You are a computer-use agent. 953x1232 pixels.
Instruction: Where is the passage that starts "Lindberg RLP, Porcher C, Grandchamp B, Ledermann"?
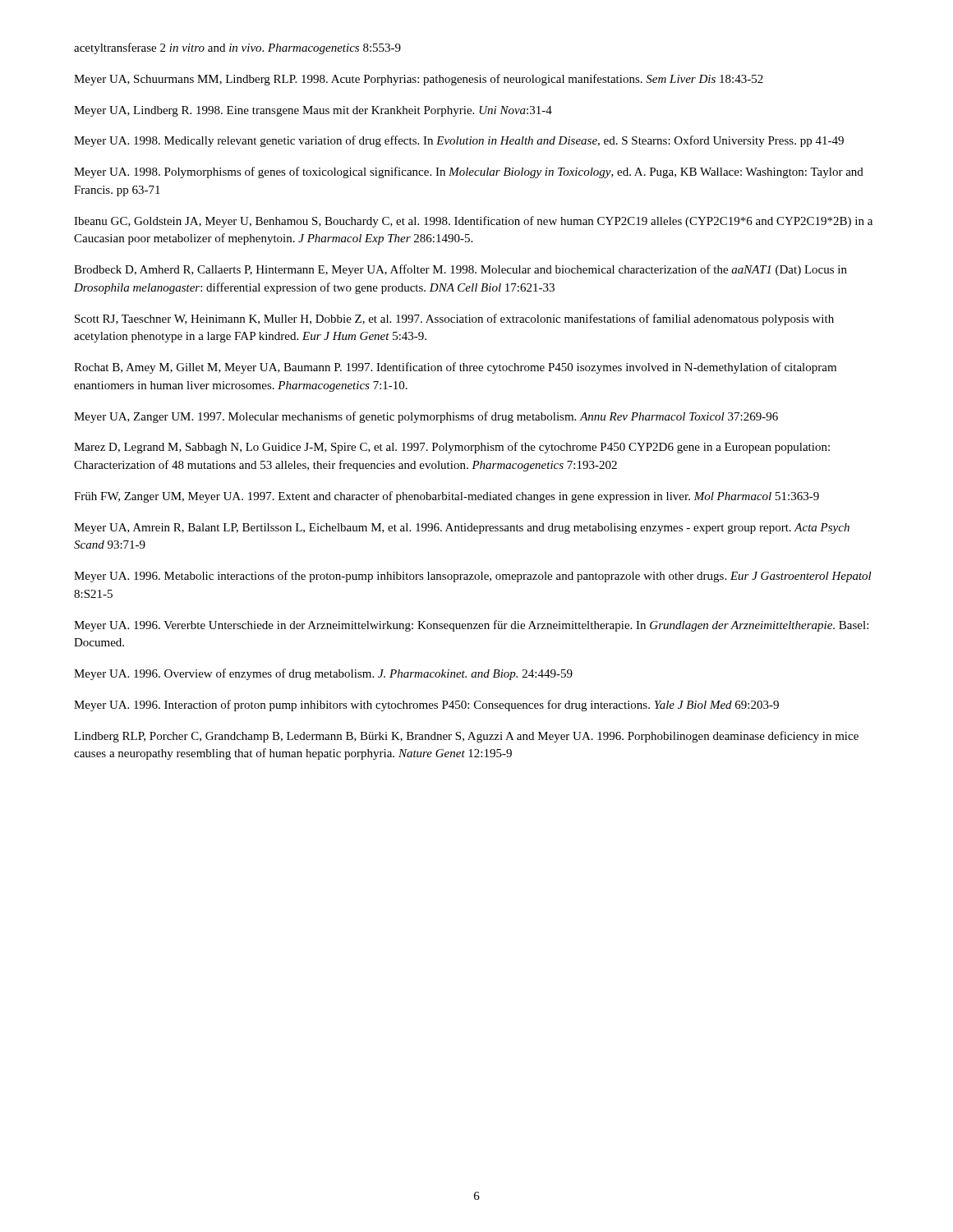[x=466, y=744]
